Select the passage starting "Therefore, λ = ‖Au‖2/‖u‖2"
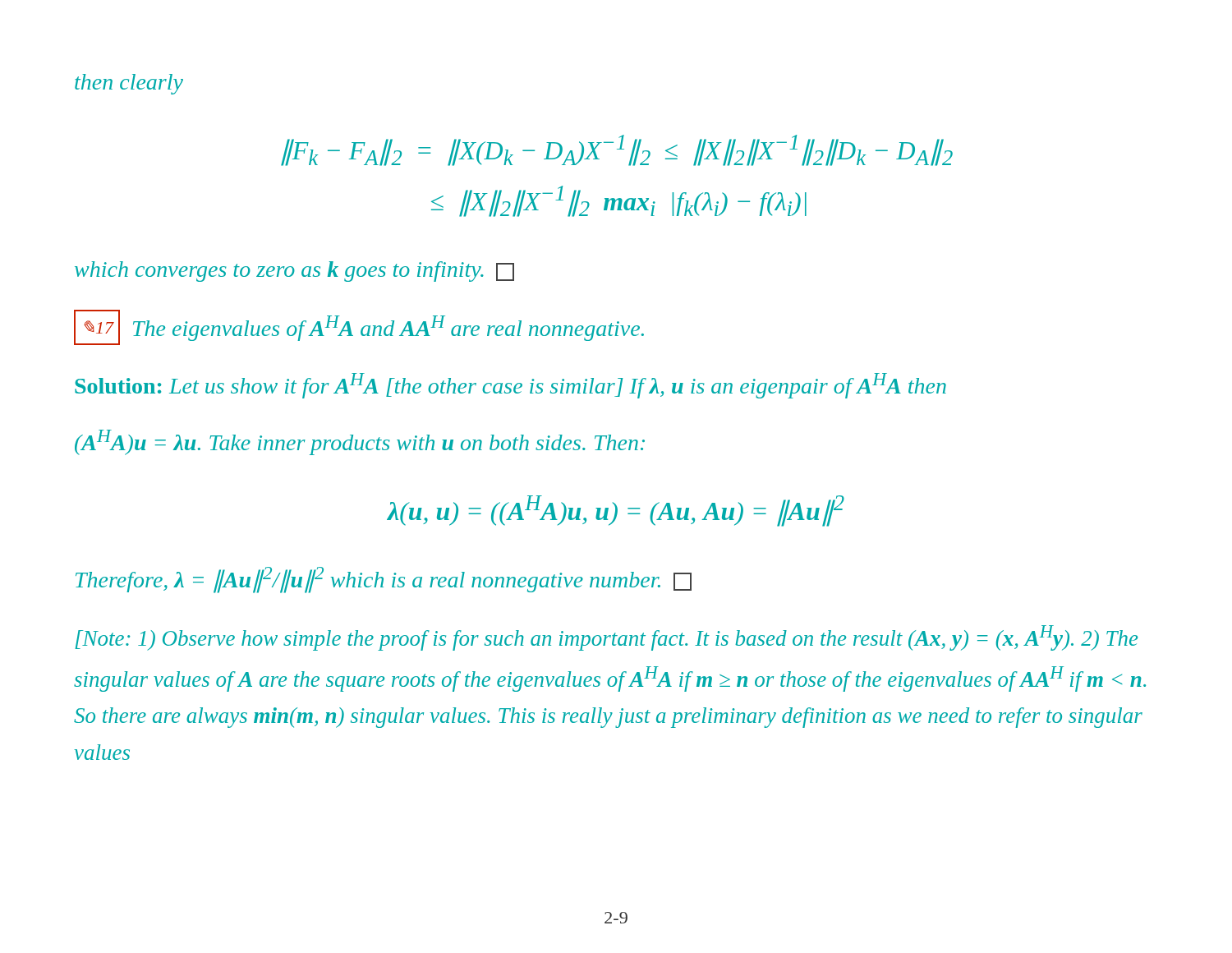 383,577
